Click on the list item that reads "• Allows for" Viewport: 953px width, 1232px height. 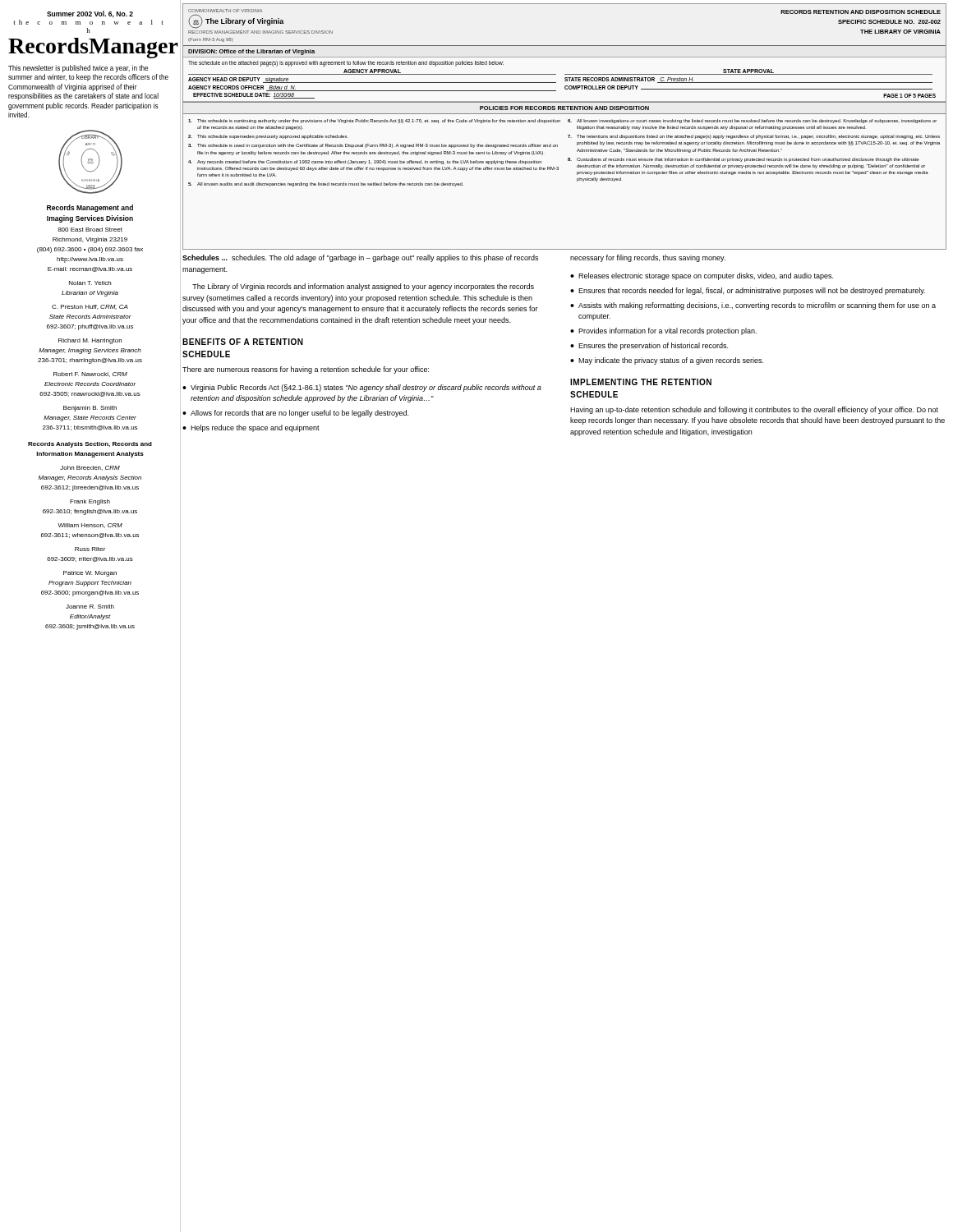(366, 413)
